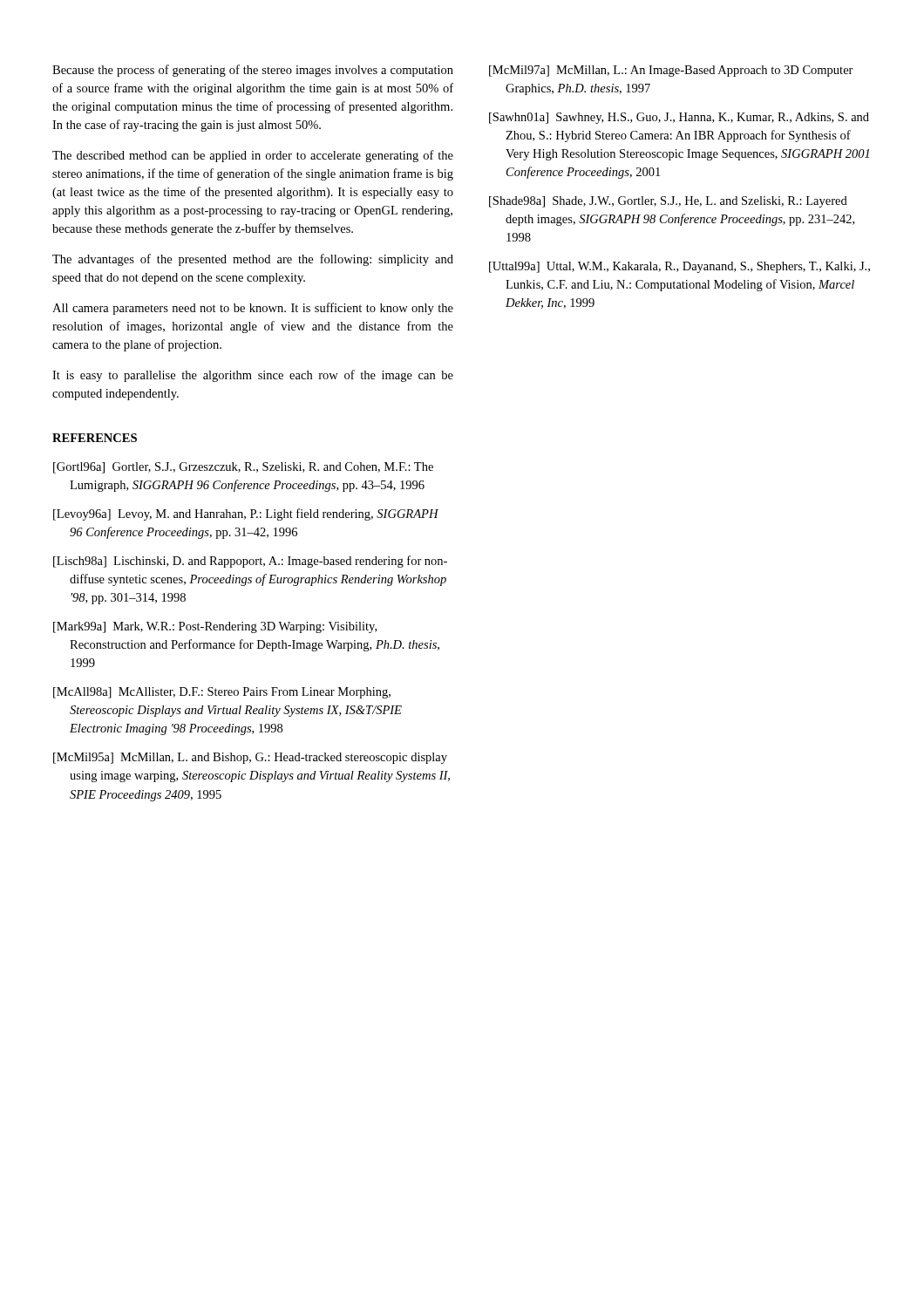The height and width of the screenshot is (1308, 924).
Task: Find the block on this page that starts "The described method can be applied"
Action: [253, 192]
